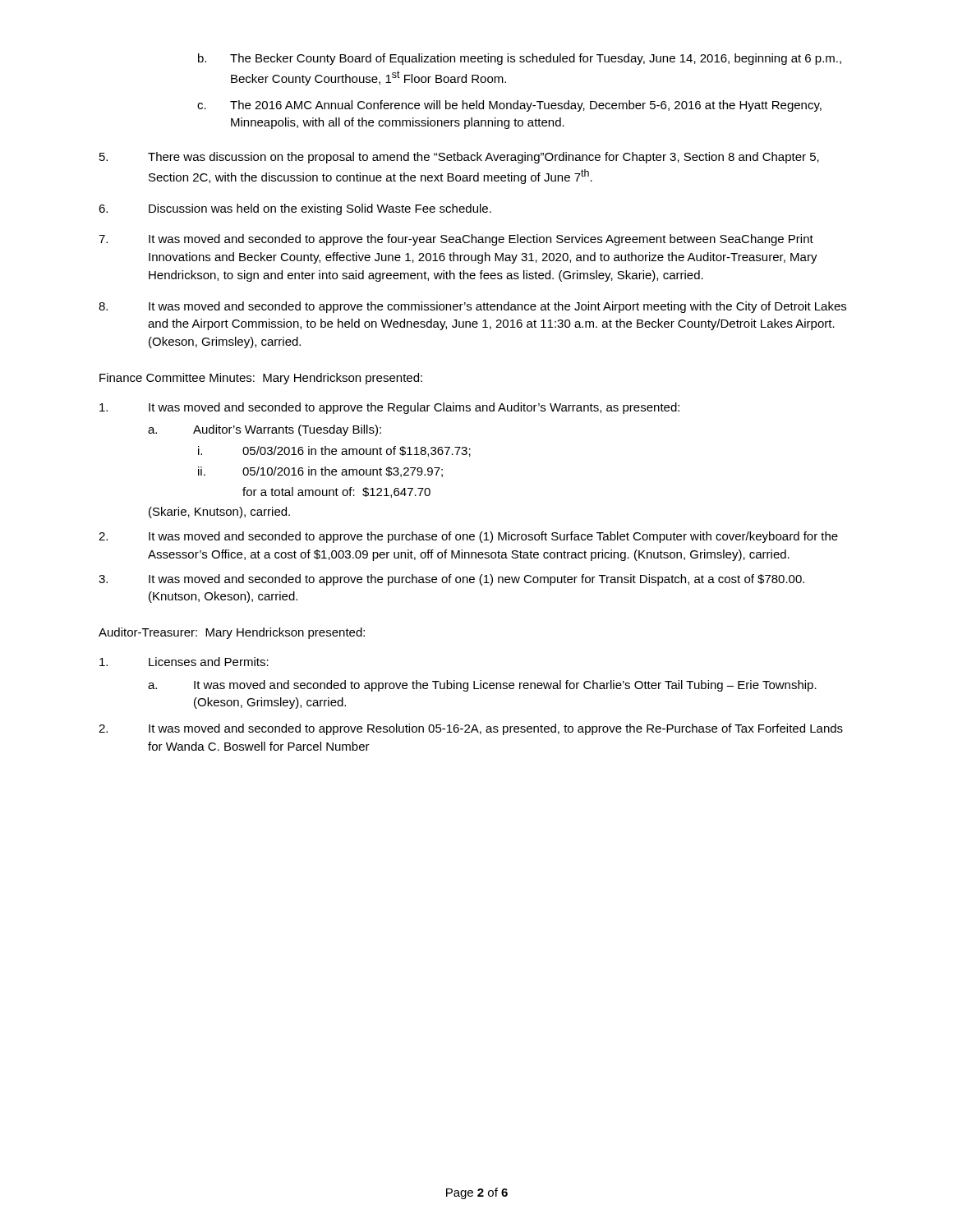Select the list item that says "3. It was moved and seconded to"

click(x=476, y=587)
